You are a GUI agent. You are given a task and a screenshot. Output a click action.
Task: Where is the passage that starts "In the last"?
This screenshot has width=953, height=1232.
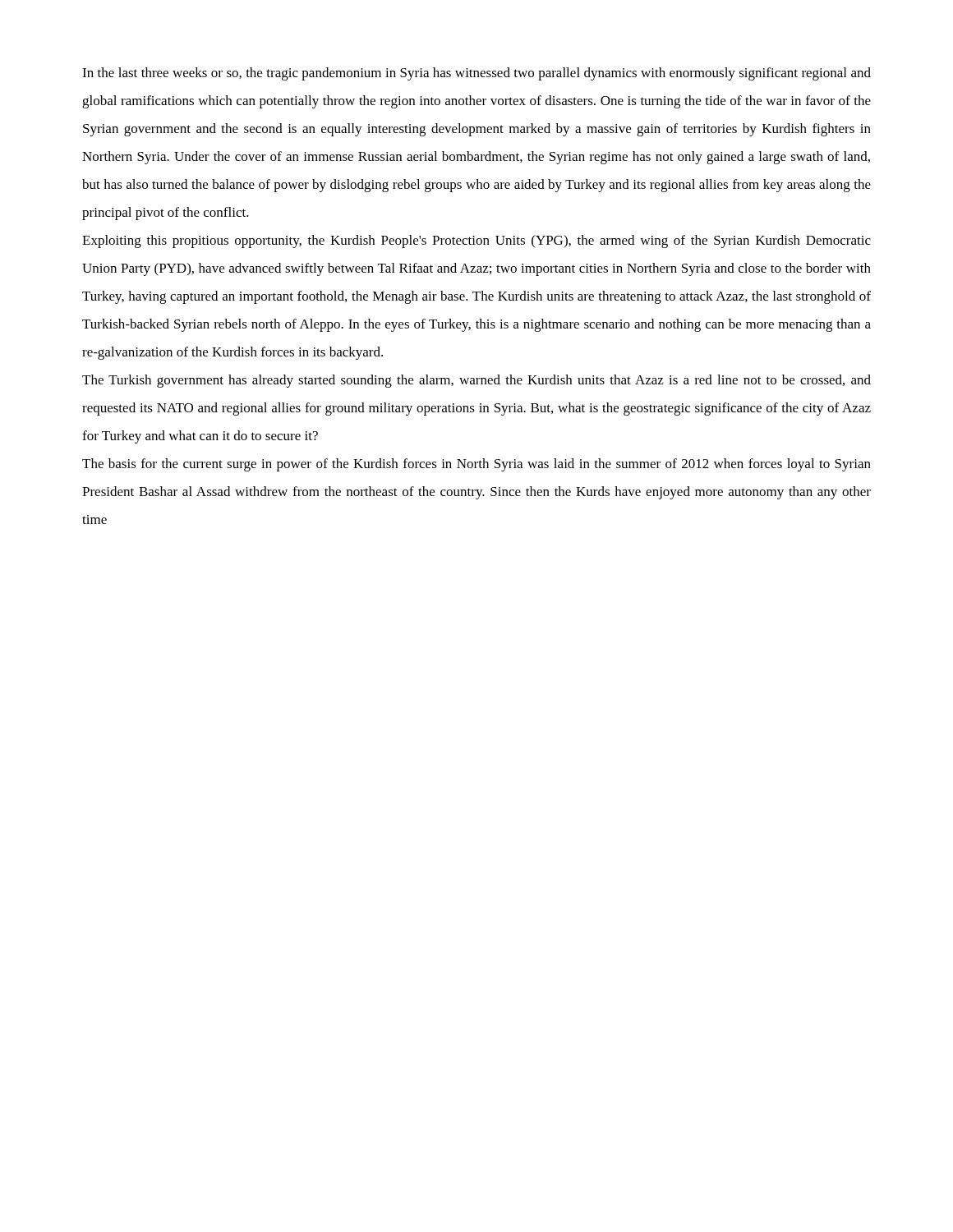pyautogui.click(x=476, y=143)
